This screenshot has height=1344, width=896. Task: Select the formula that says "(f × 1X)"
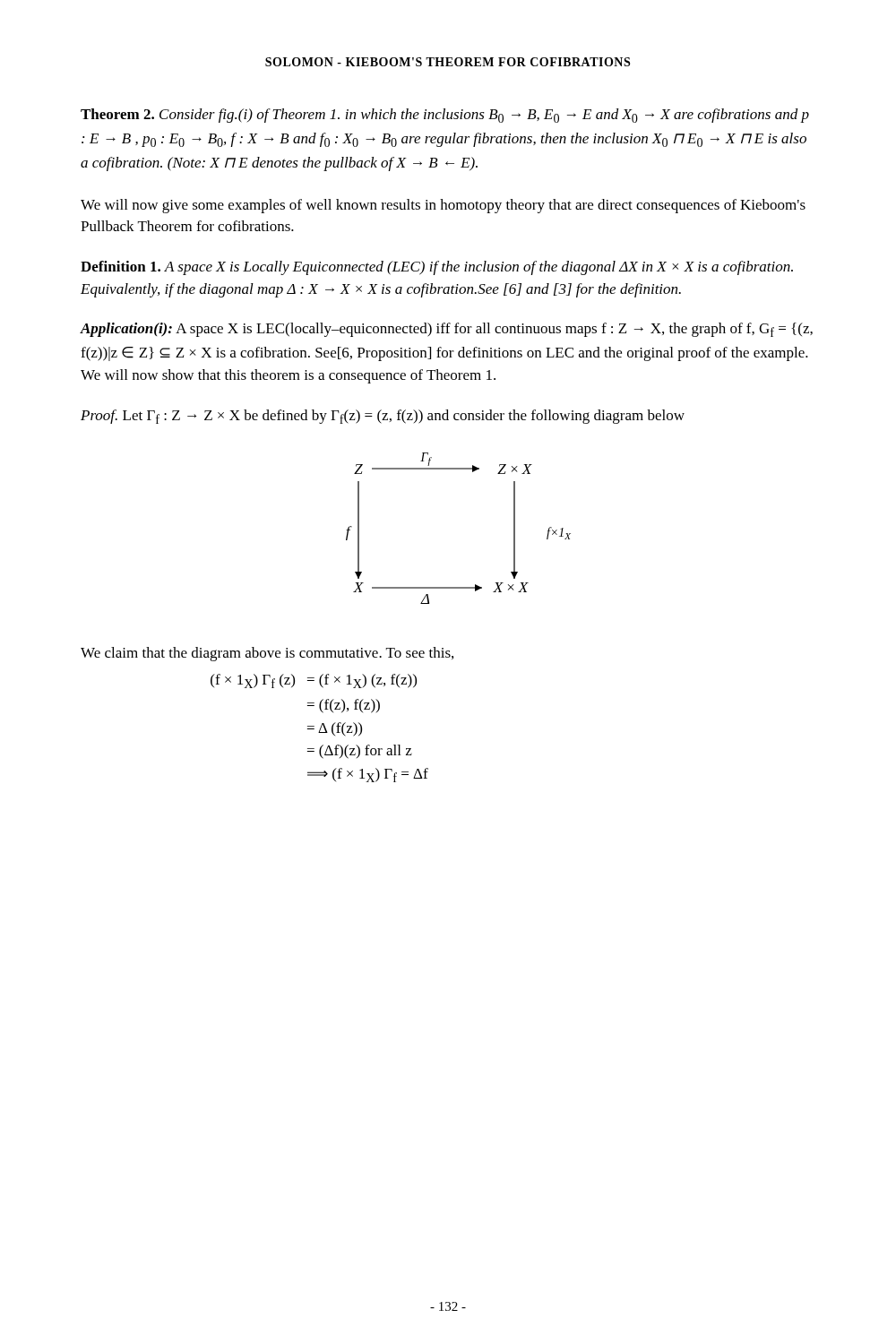[314, 681]
